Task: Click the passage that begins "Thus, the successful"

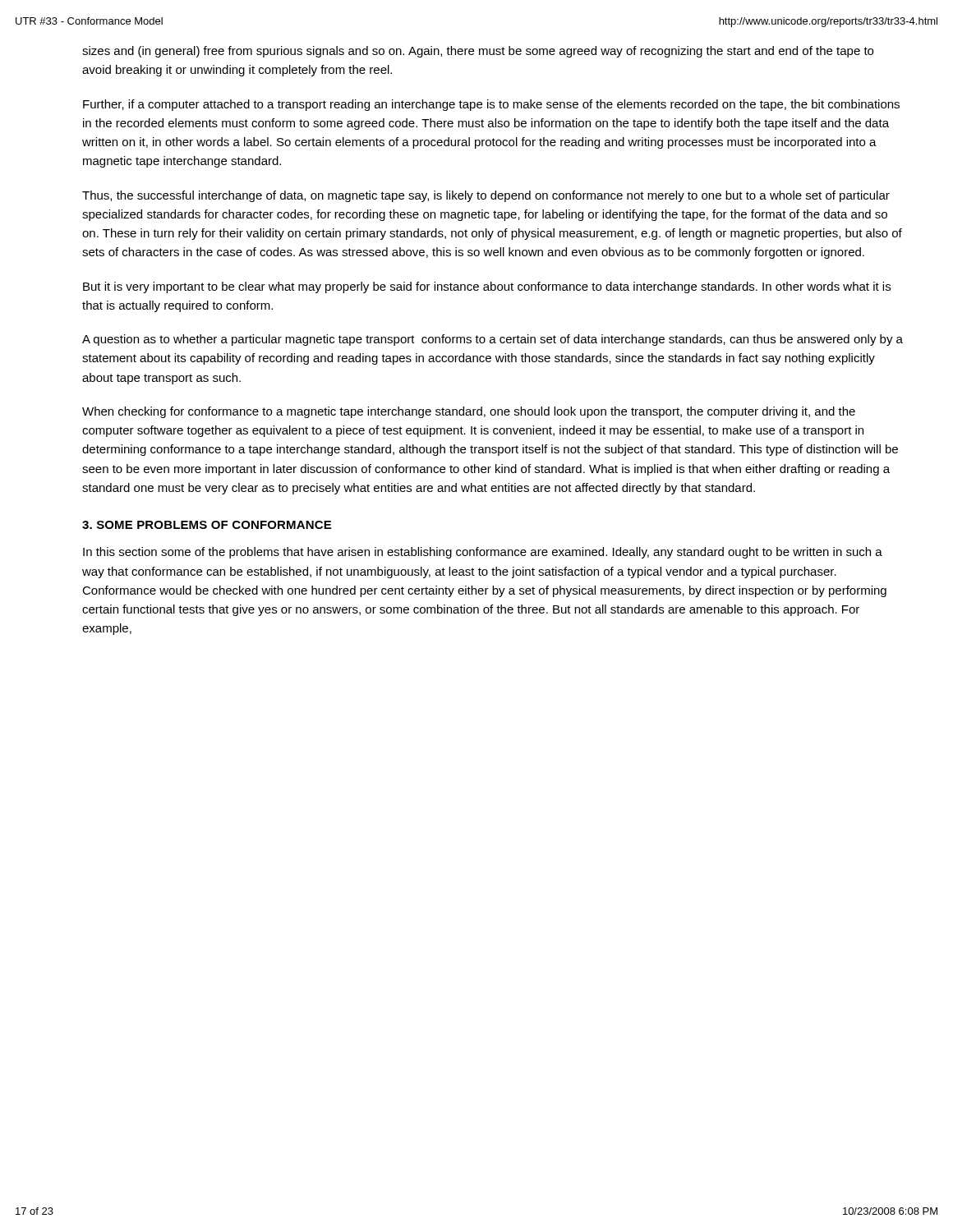Action: (x=492, y=223)
